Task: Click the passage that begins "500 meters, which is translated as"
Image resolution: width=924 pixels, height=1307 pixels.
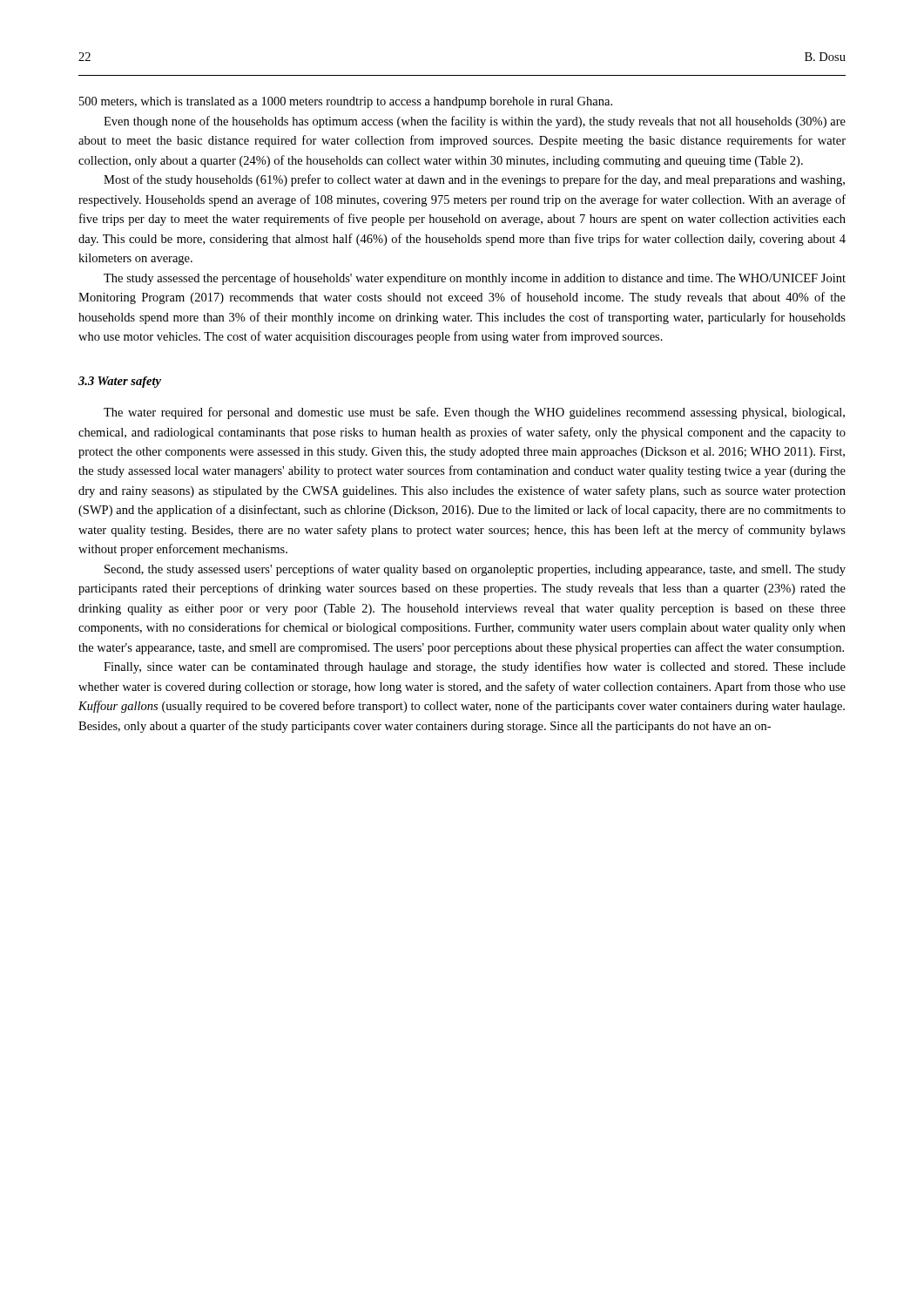Action: [462, 102]
